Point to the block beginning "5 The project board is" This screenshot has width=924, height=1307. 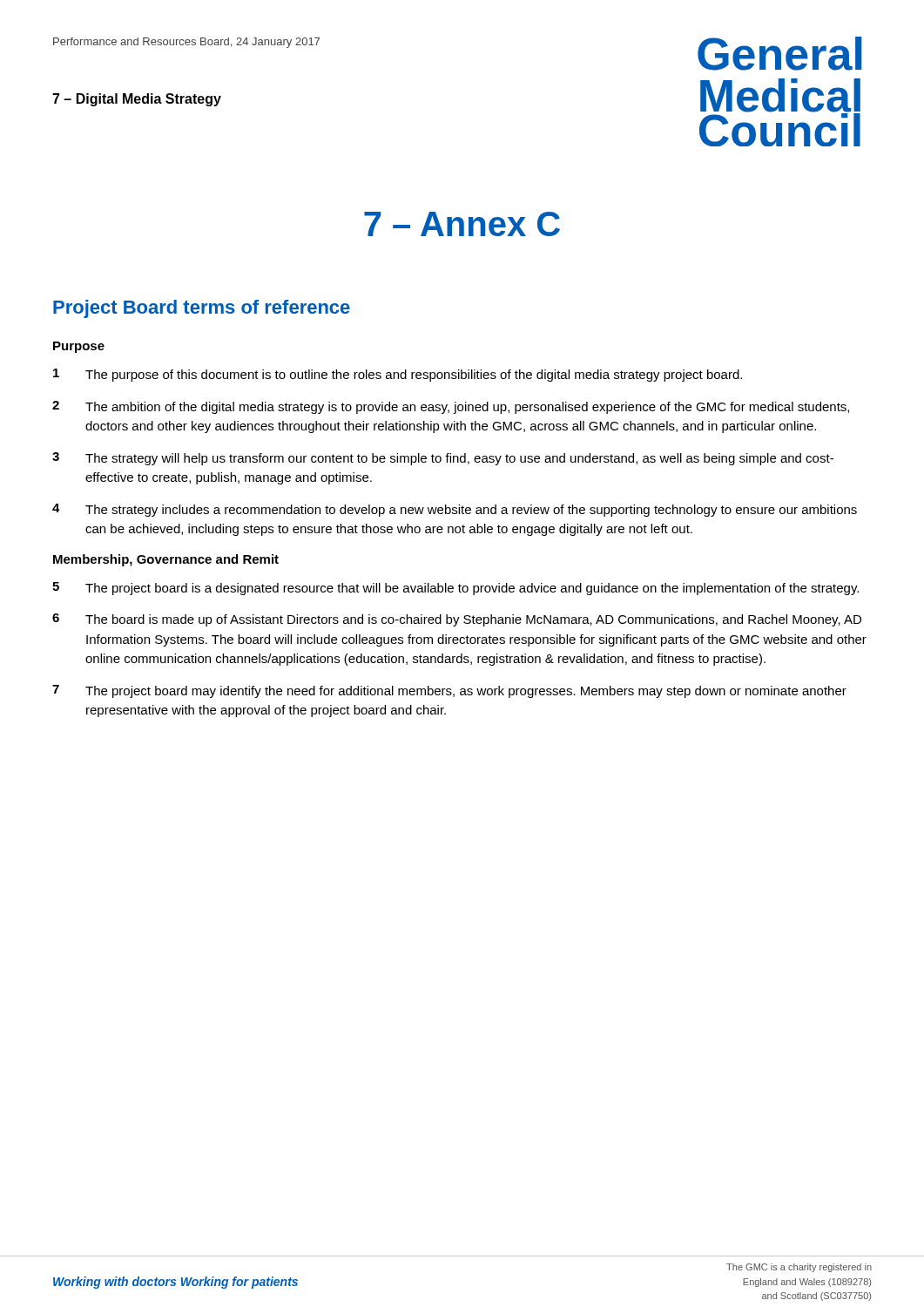click(456, 588)
